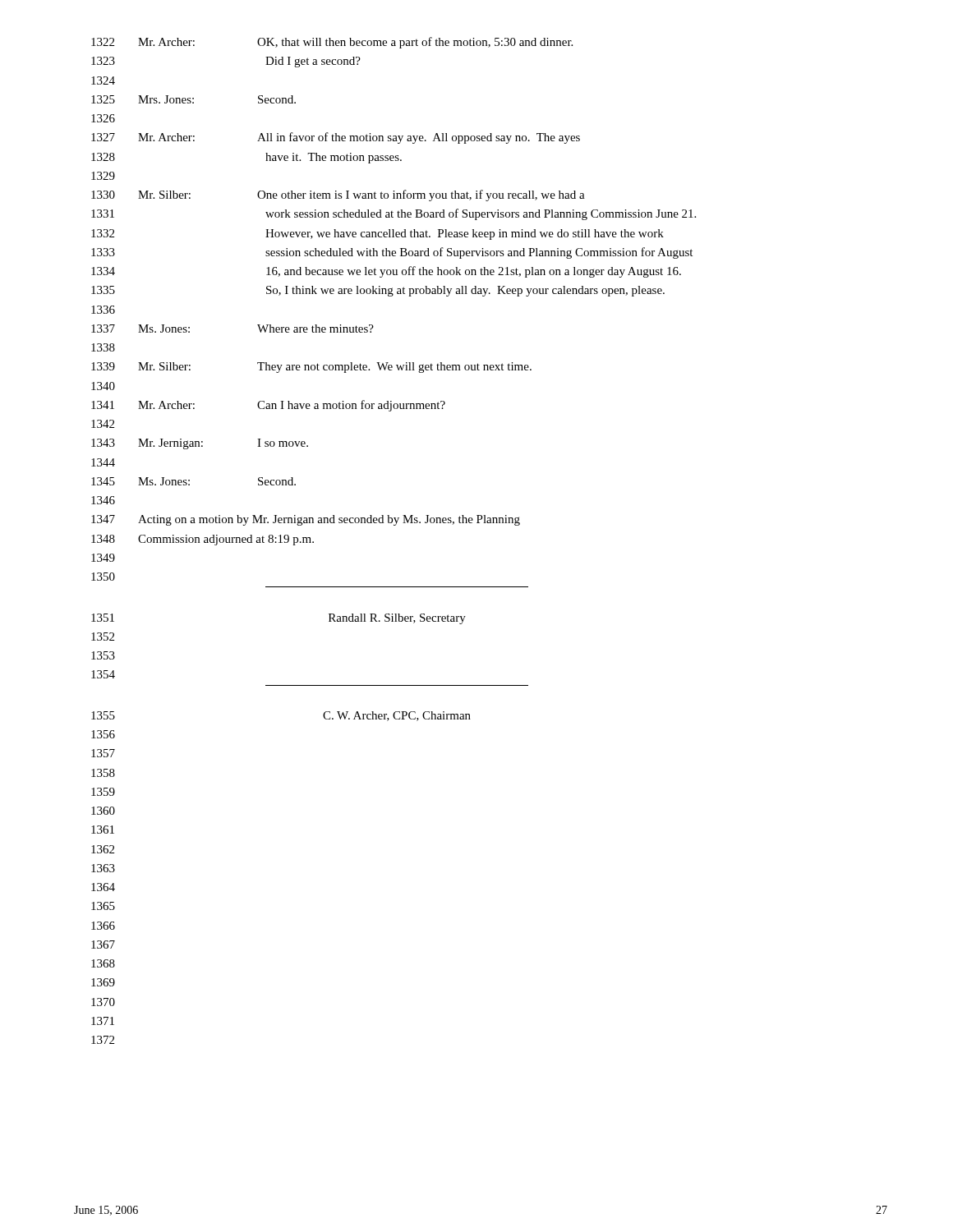This screenshot has width=953, height=1232.
Task: Navigate to the text starting "1343 Mr. Jernigan:I so move."
Action: pyautogui.click(x=200, y=444)
